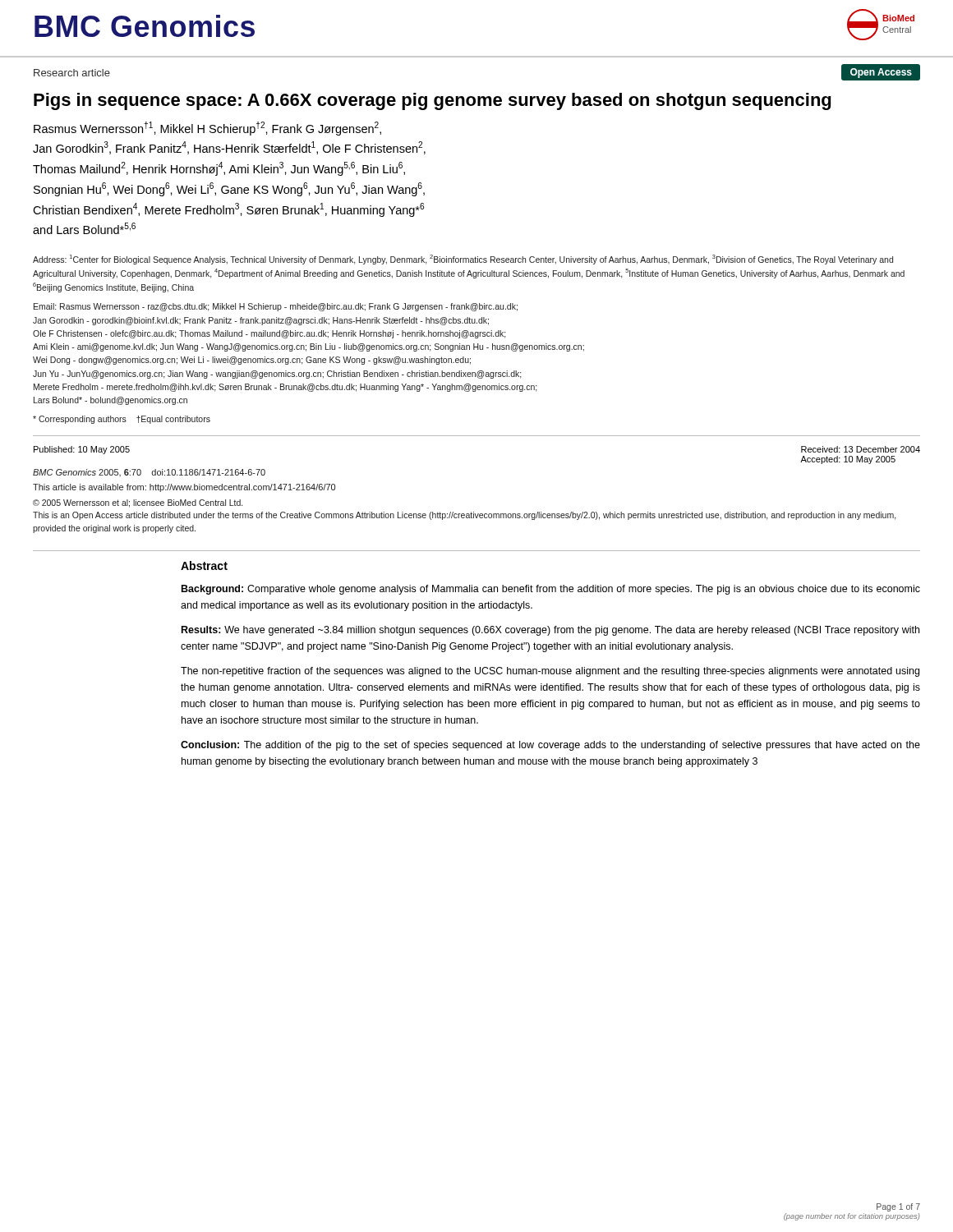Point to "This article is available from: http://www.biomedcentral.com/1471-2164/6/70"
The width and height of the screenshot is (953, 1232).
tap(184, 487)
